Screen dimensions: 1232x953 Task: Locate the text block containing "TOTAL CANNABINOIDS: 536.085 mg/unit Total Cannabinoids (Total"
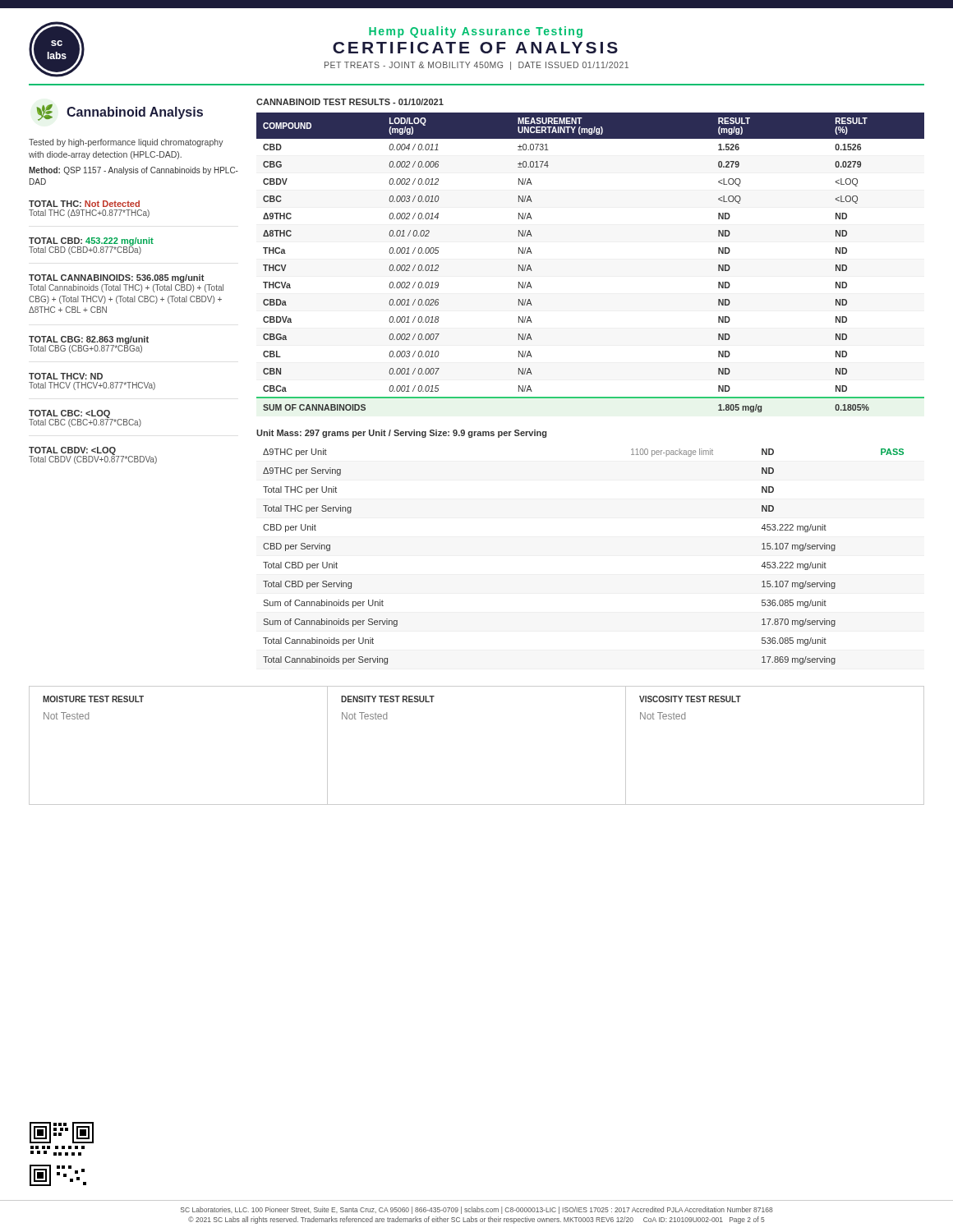coord(134,295)
